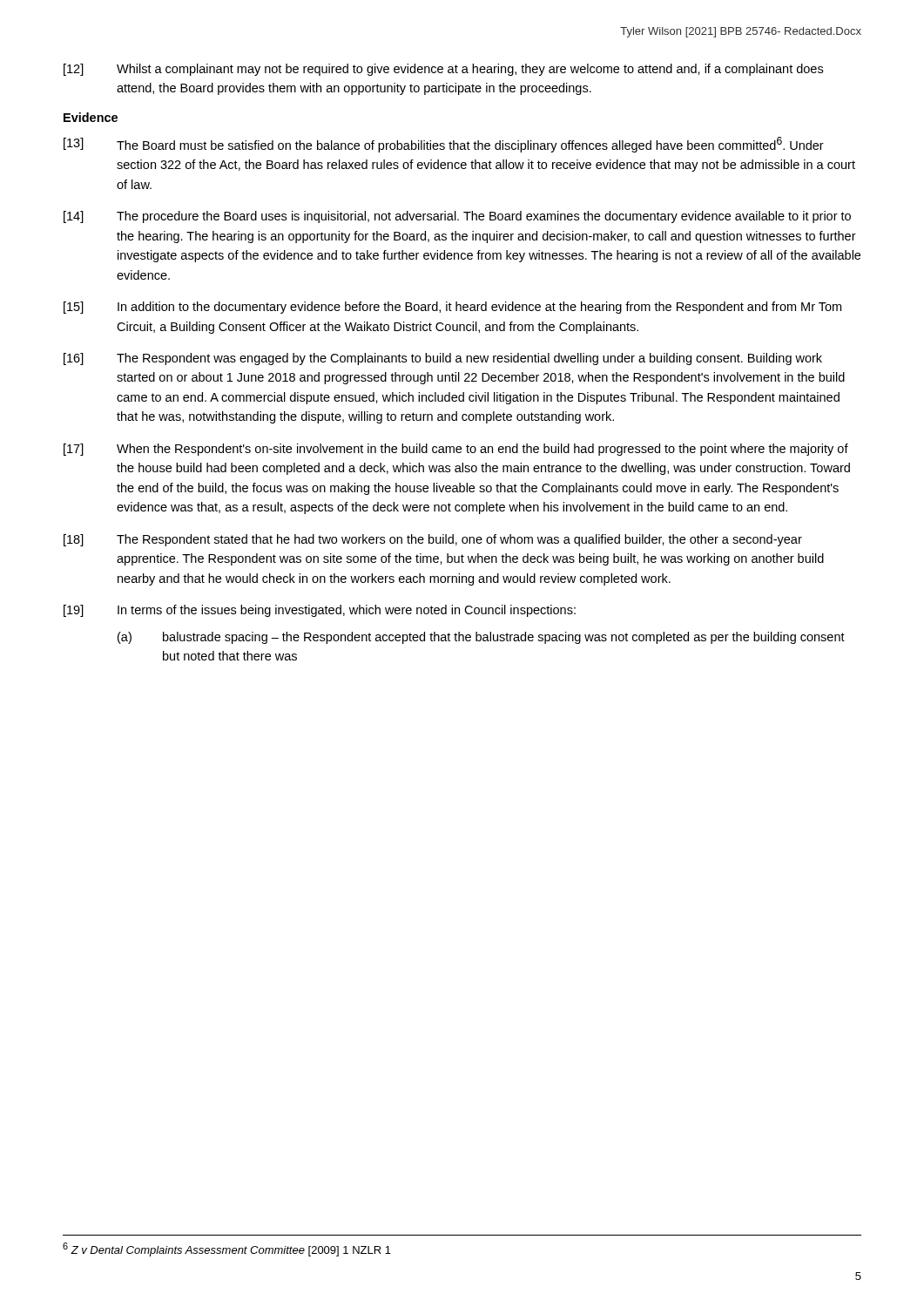
Task: Find the footnote that says "6 Z v Dental"
Action: [227, 1248]
